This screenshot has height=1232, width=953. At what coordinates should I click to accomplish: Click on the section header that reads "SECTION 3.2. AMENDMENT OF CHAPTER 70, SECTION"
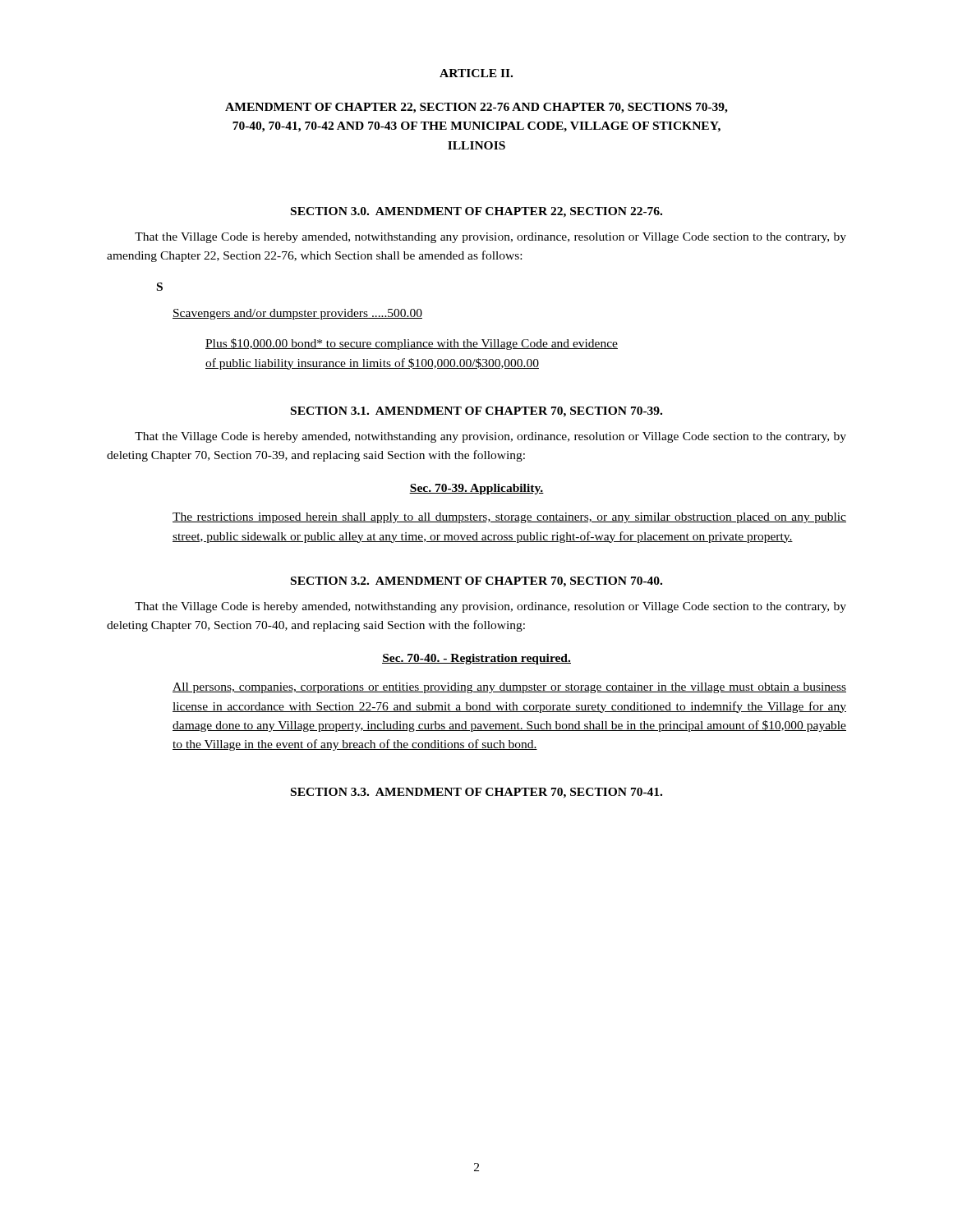tap(476, 580)
